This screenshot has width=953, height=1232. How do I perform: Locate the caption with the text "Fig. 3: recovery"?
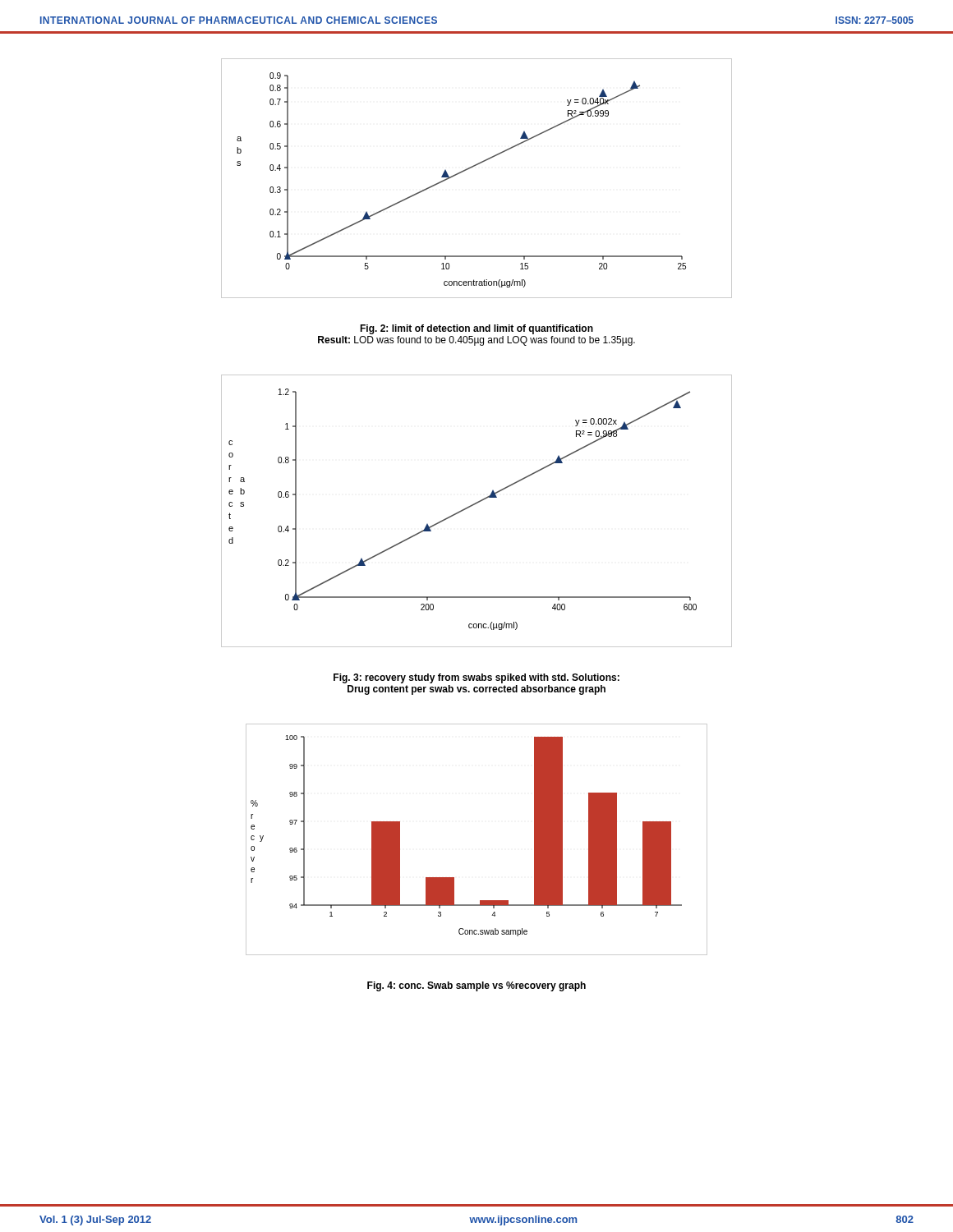click(x=476, y=683)
